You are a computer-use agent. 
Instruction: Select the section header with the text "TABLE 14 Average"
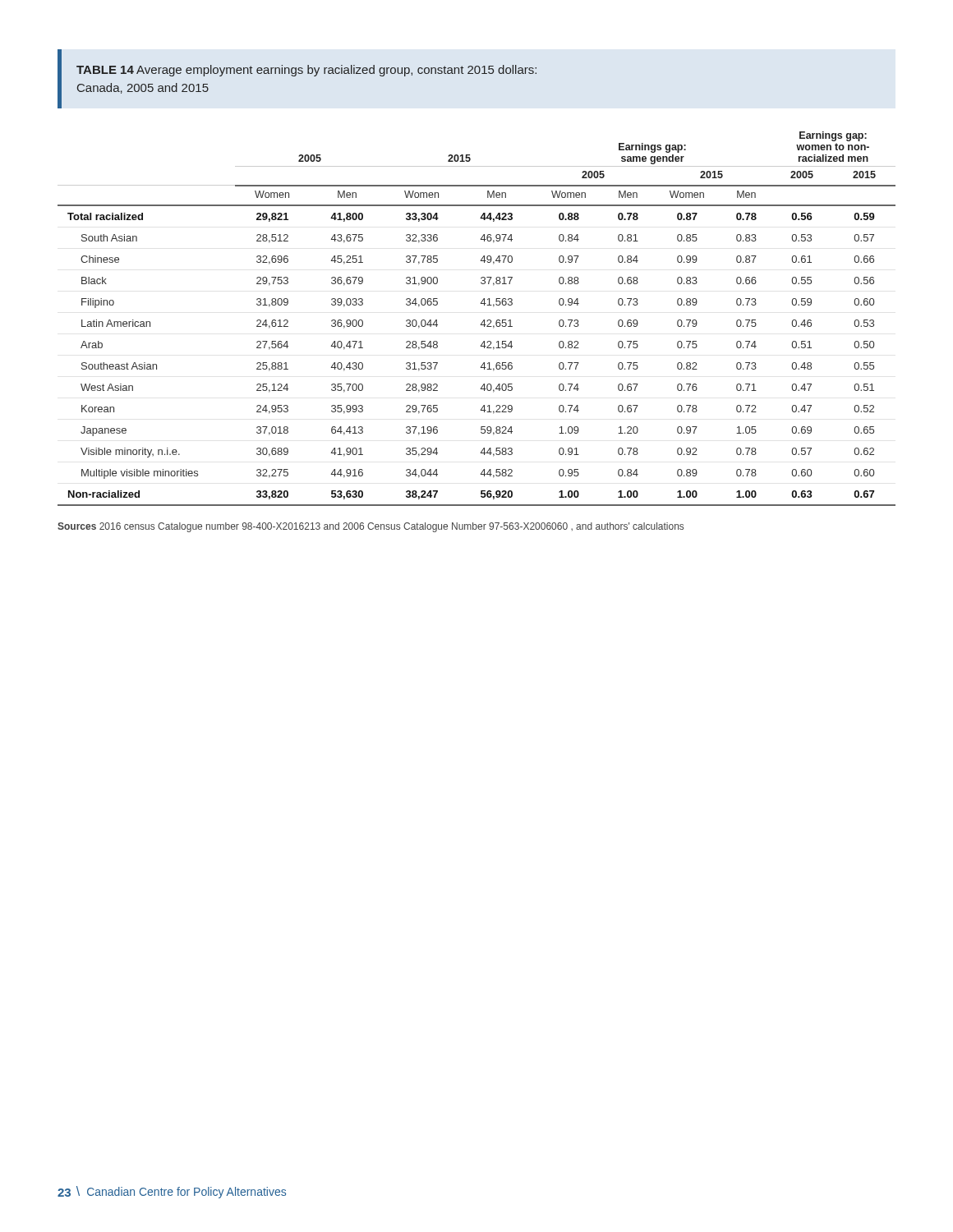[x=305, y=79]
